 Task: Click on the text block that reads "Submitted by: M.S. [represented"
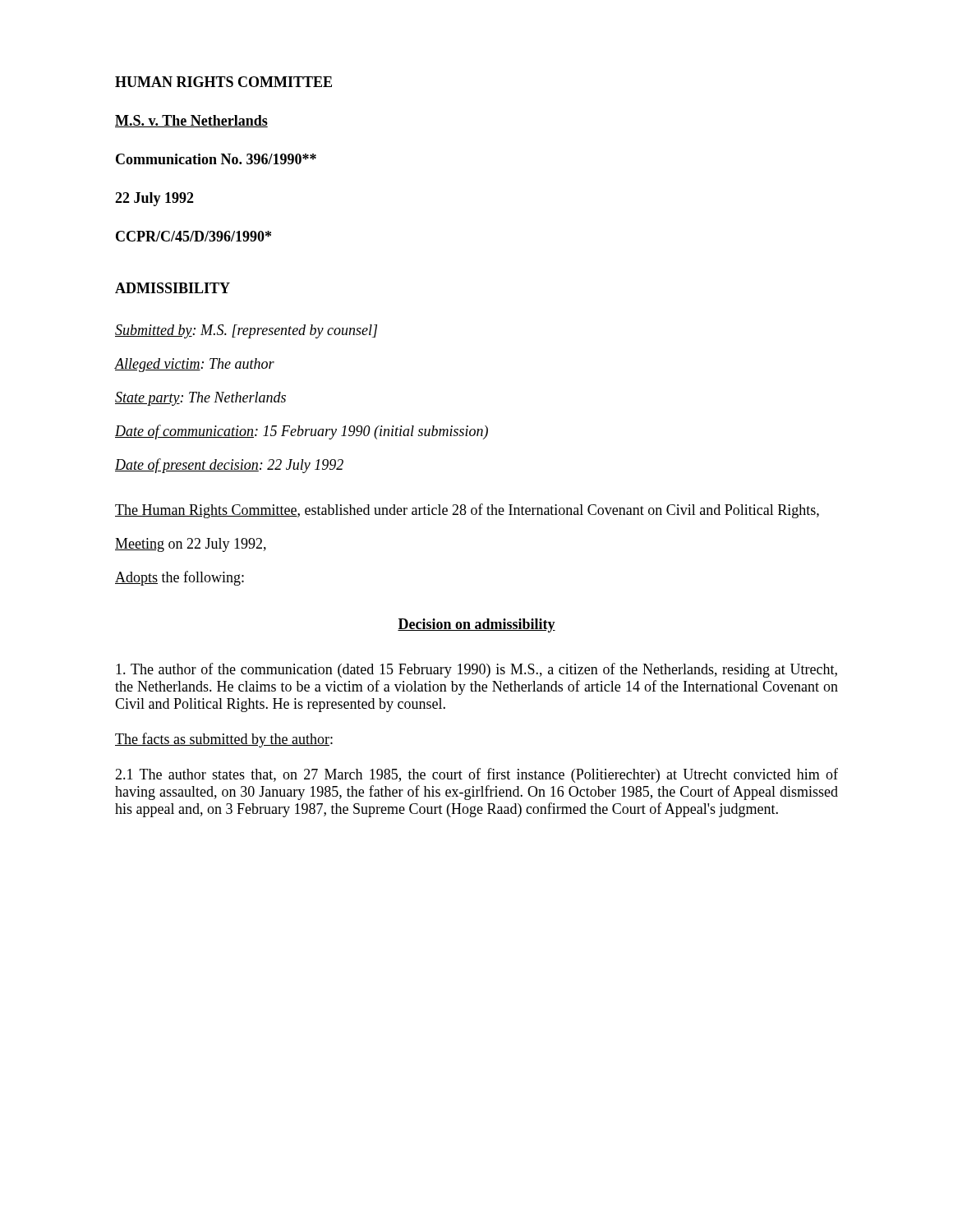(246, 330)
